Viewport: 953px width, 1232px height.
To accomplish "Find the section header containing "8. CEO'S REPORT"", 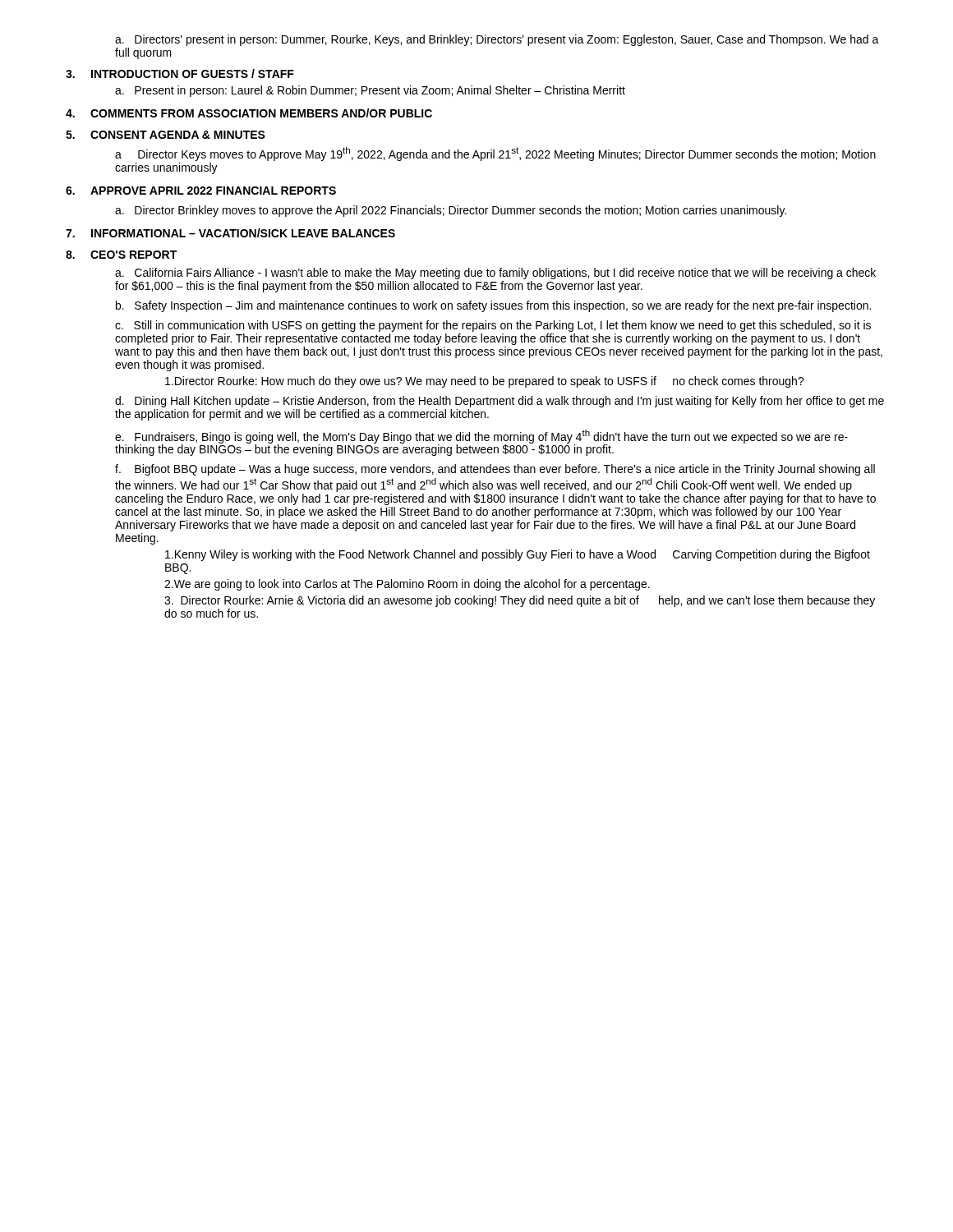I will (121, 254).
